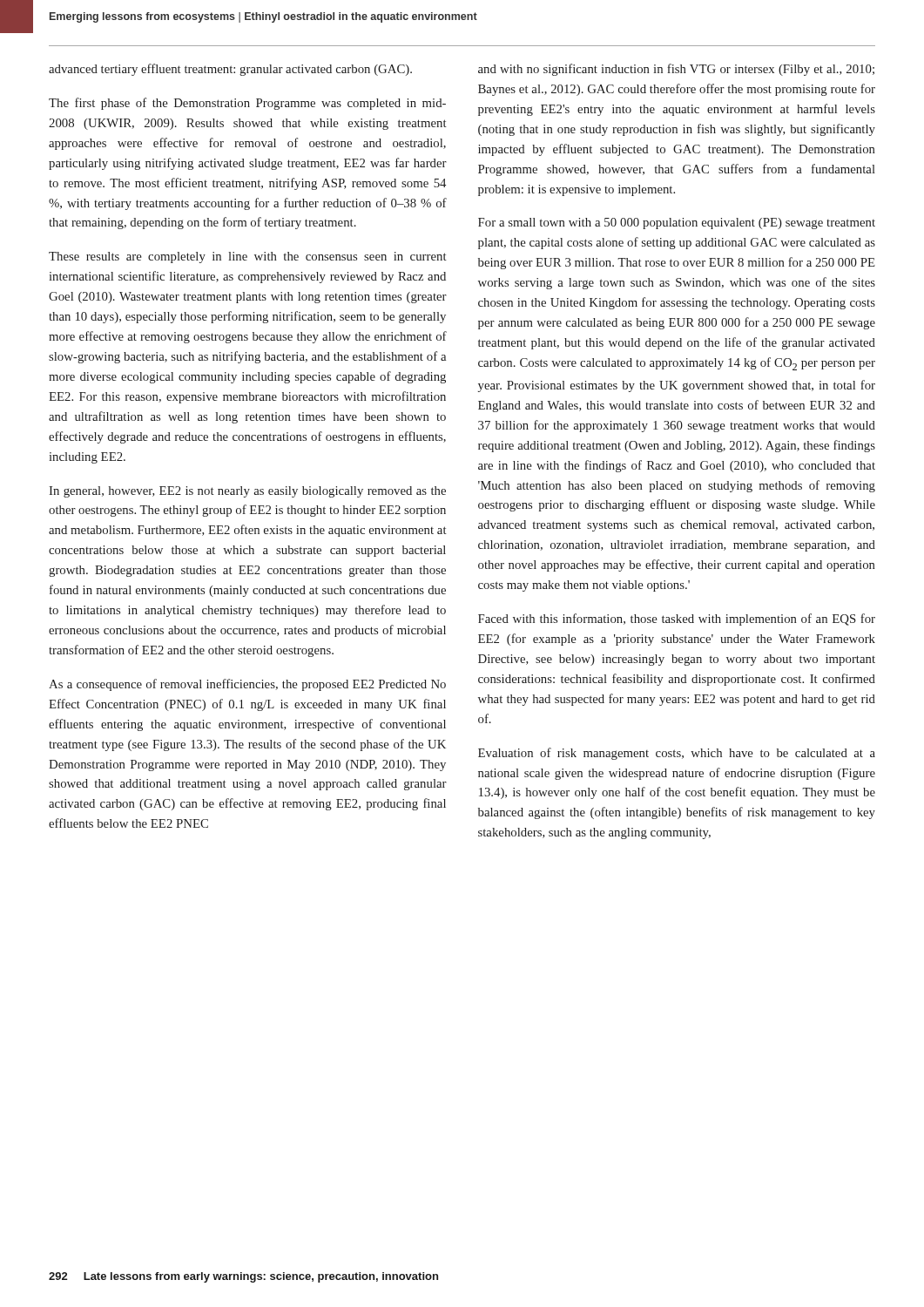Locate the text block that says "For a small"

[676, 404]
